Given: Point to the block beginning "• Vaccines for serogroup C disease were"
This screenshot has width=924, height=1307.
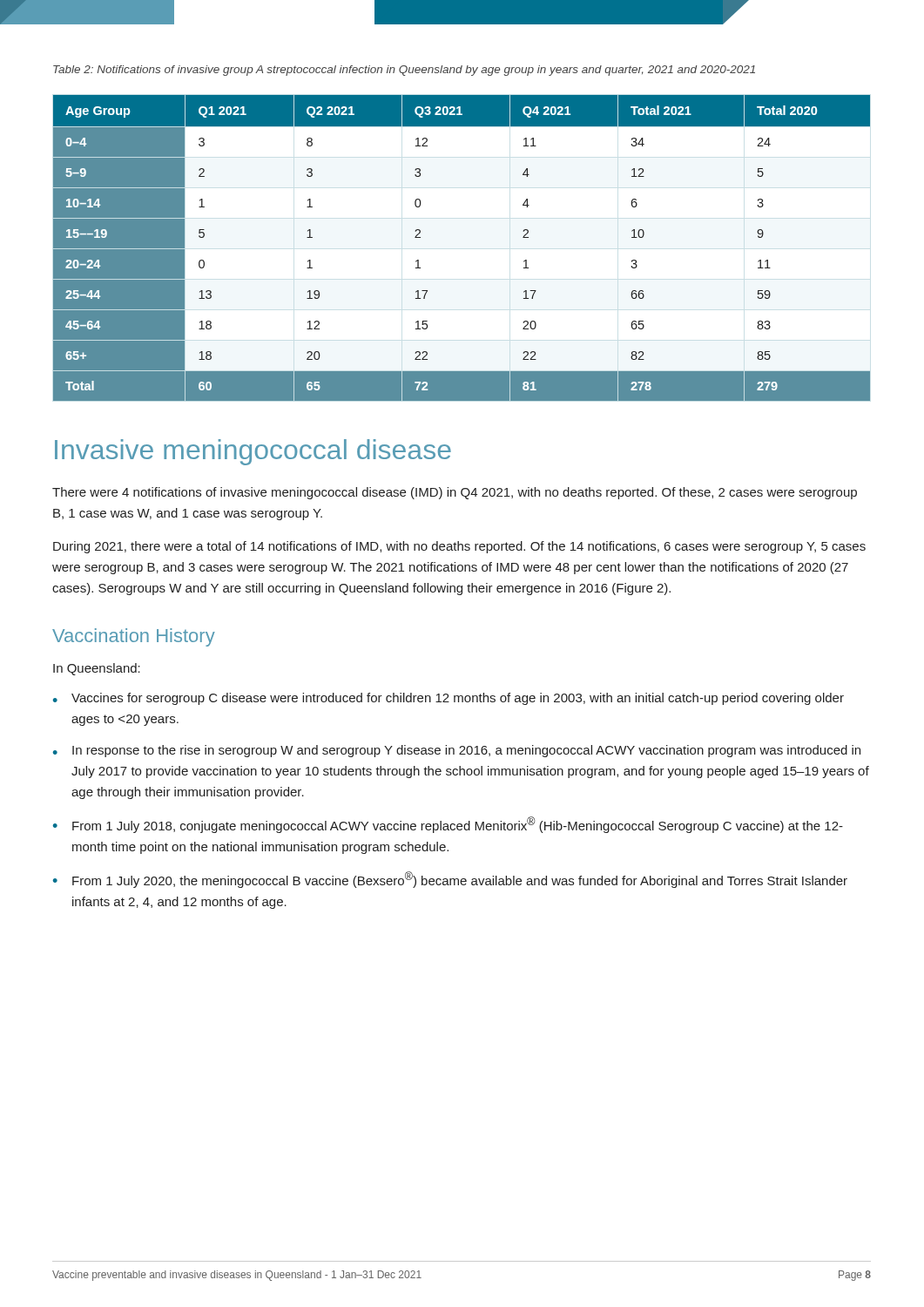Looking at the screenshot, I should click(x=462, y=708).
